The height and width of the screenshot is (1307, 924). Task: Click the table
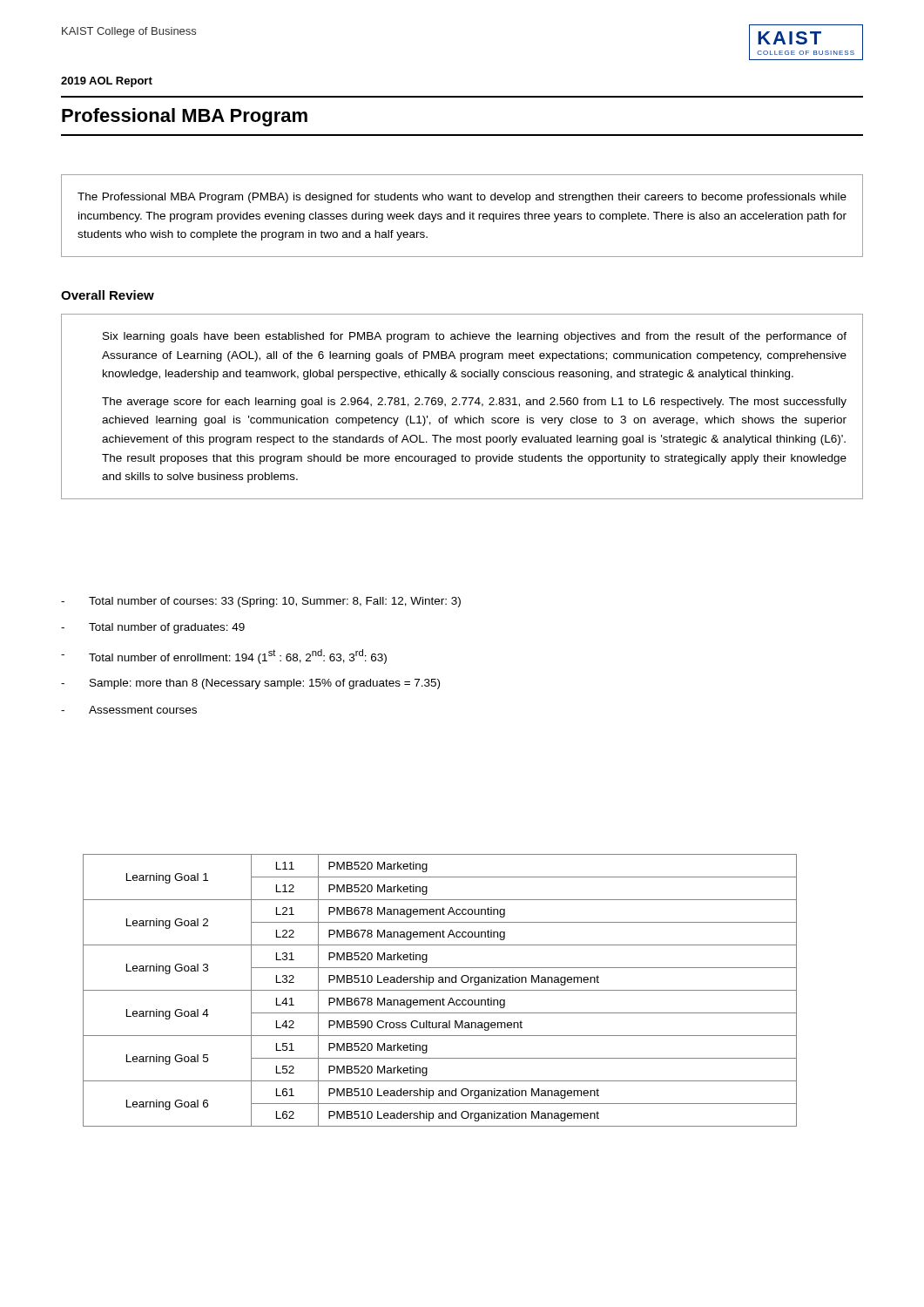[473, 990]
